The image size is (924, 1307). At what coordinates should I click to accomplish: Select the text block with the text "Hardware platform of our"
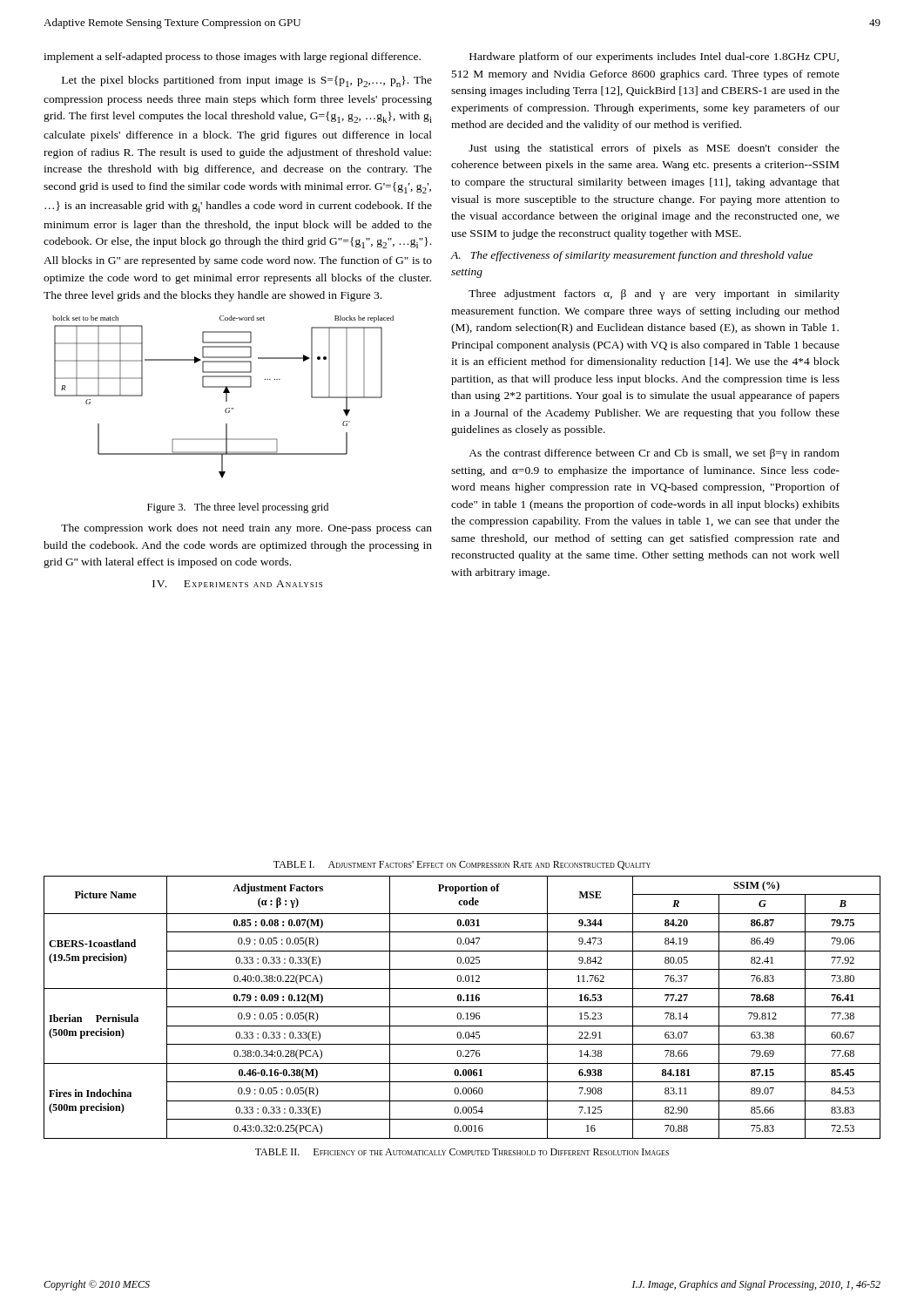coord(645,90)
